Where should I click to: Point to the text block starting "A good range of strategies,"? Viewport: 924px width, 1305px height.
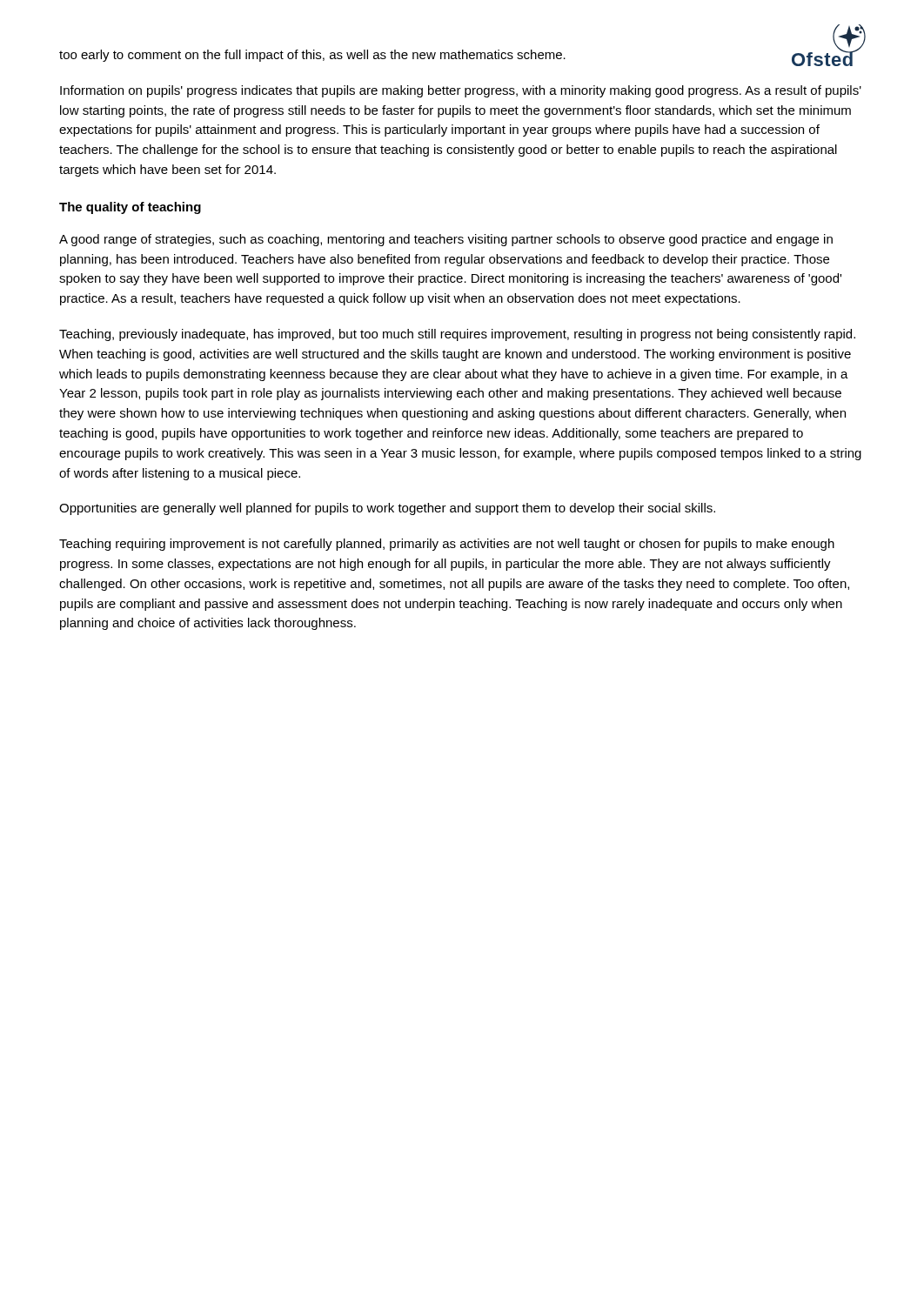click(x=451, y=268)
